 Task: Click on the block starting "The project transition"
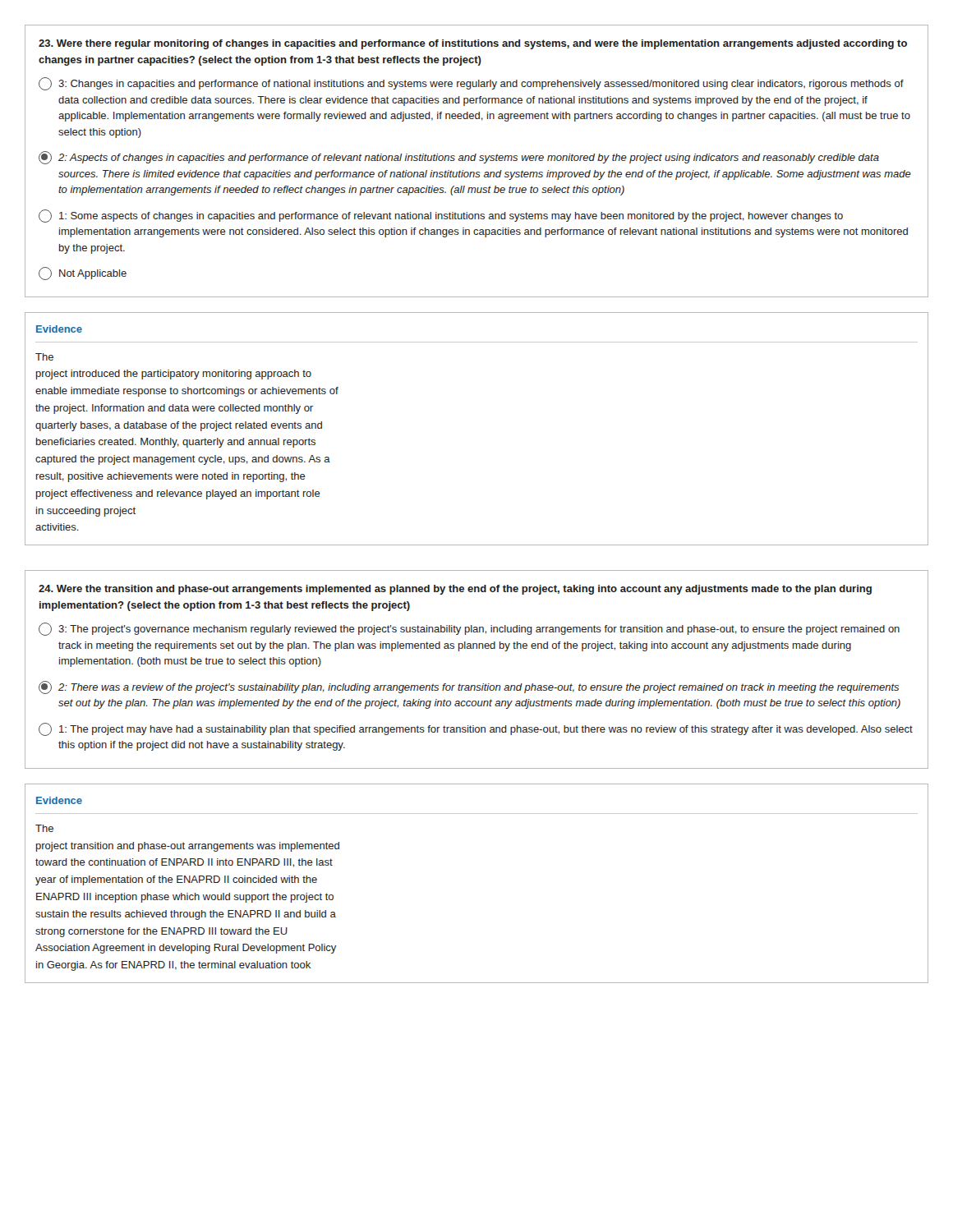[x=188, y=896]
